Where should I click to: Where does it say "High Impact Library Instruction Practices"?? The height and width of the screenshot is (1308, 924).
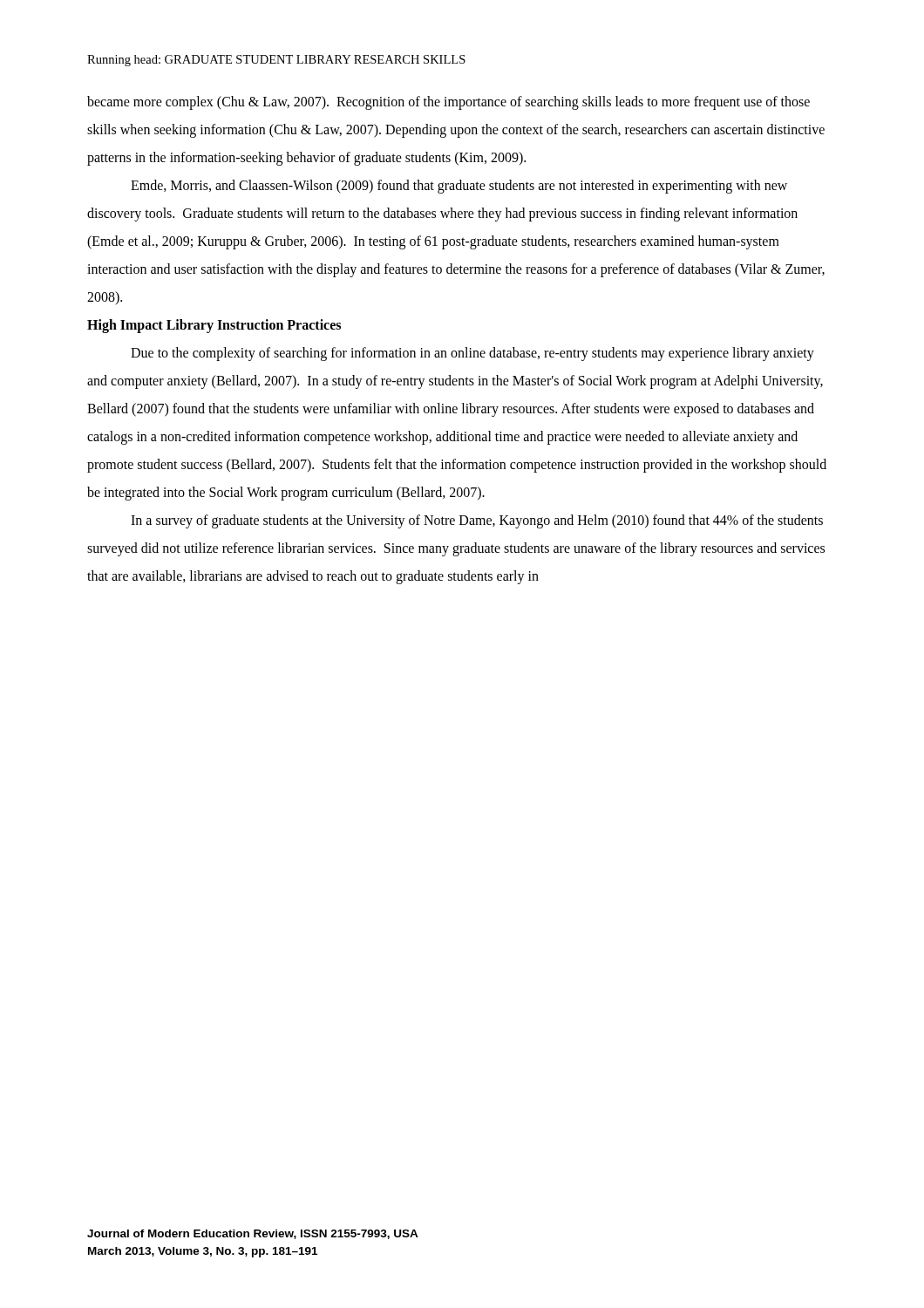pyautogui.click(x=214, y=325)
